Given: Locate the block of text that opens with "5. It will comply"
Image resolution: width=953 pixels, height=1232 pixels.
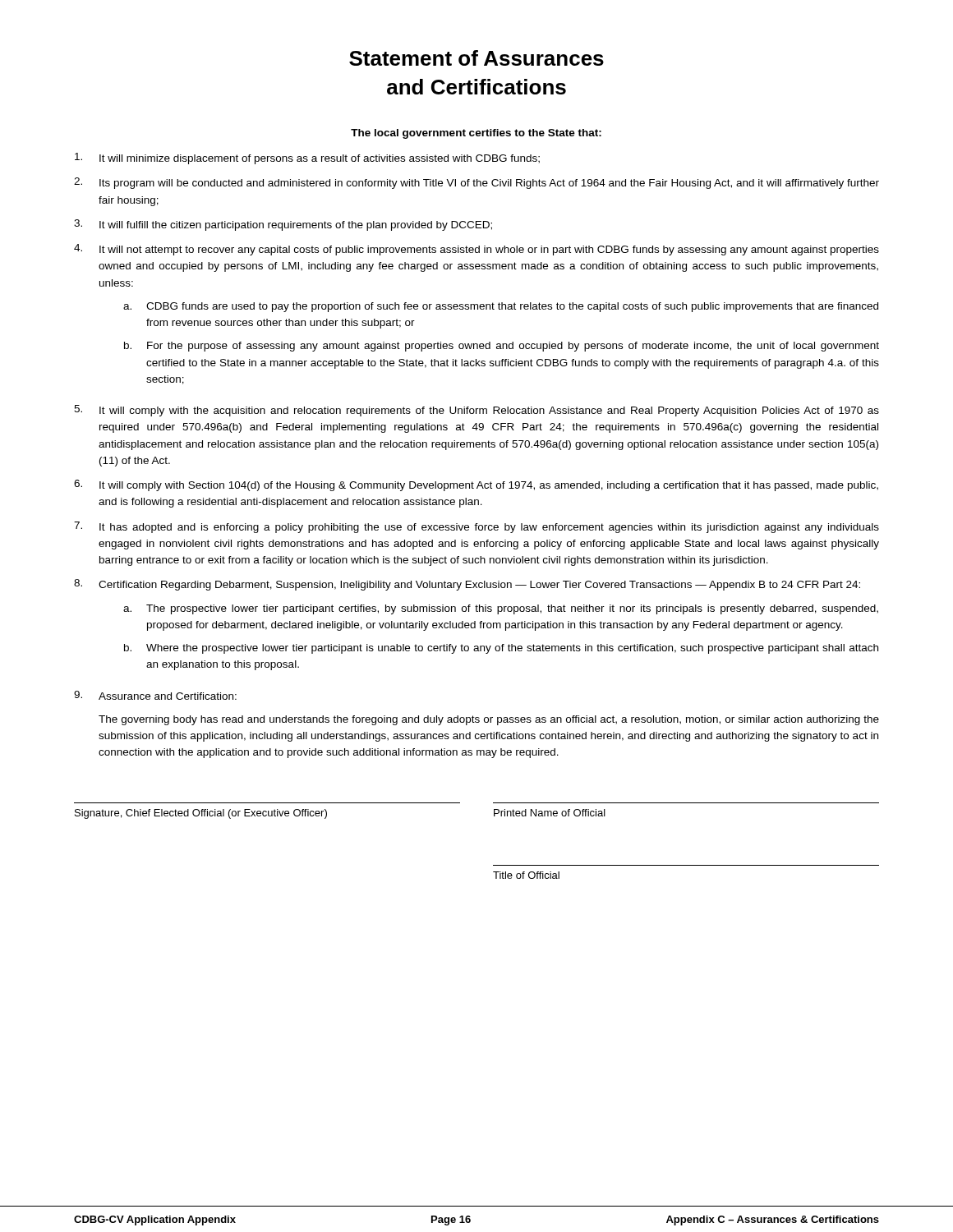Looking at the screenshot, I should click(476, 436).
